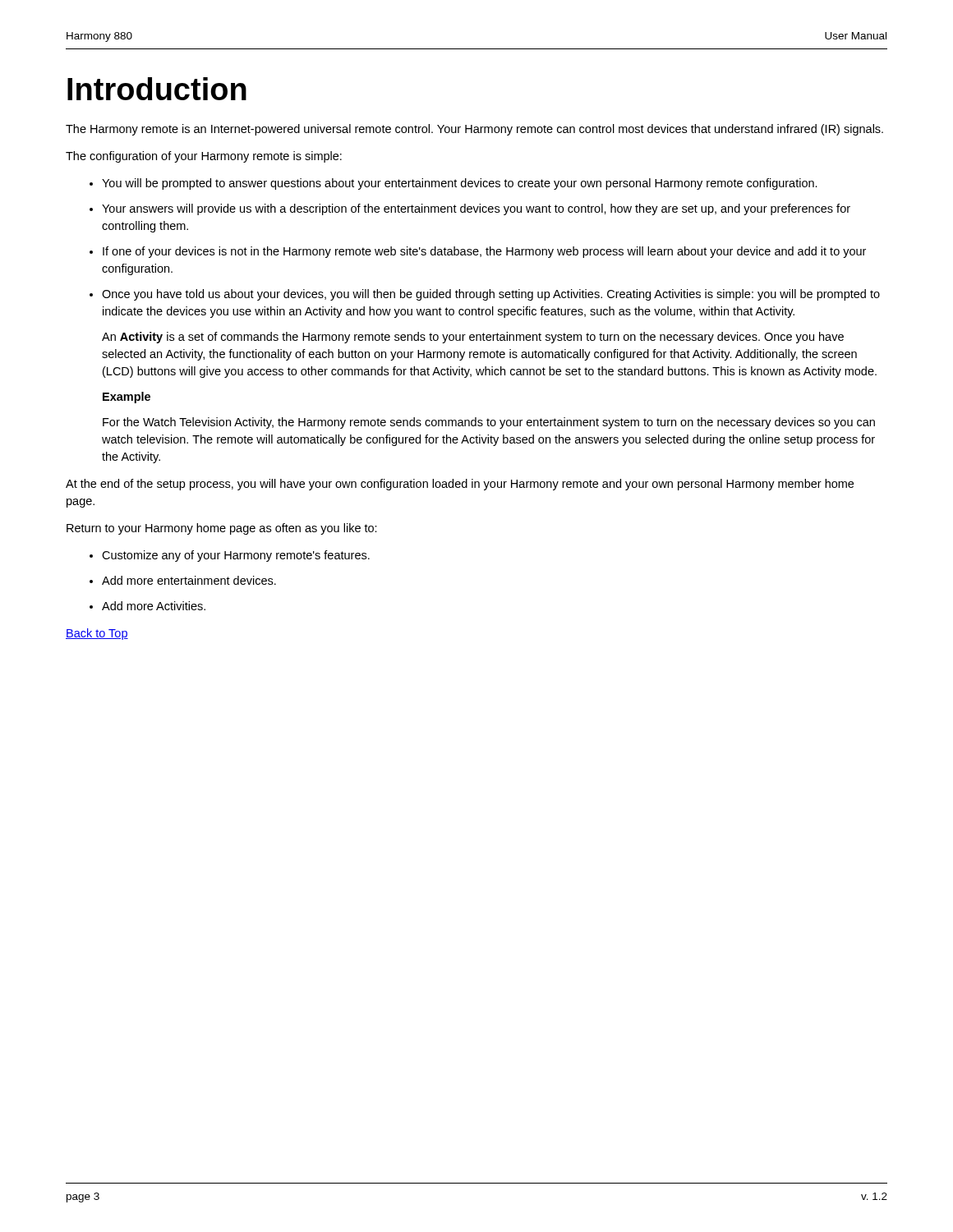Image resolution: width=953 pixels, height=1232 pixels.
Task: Locate the text block with the text "For the Watch Television Activity, the Harmony remote"
Action: pyautogui.click(x=489, y=440)
